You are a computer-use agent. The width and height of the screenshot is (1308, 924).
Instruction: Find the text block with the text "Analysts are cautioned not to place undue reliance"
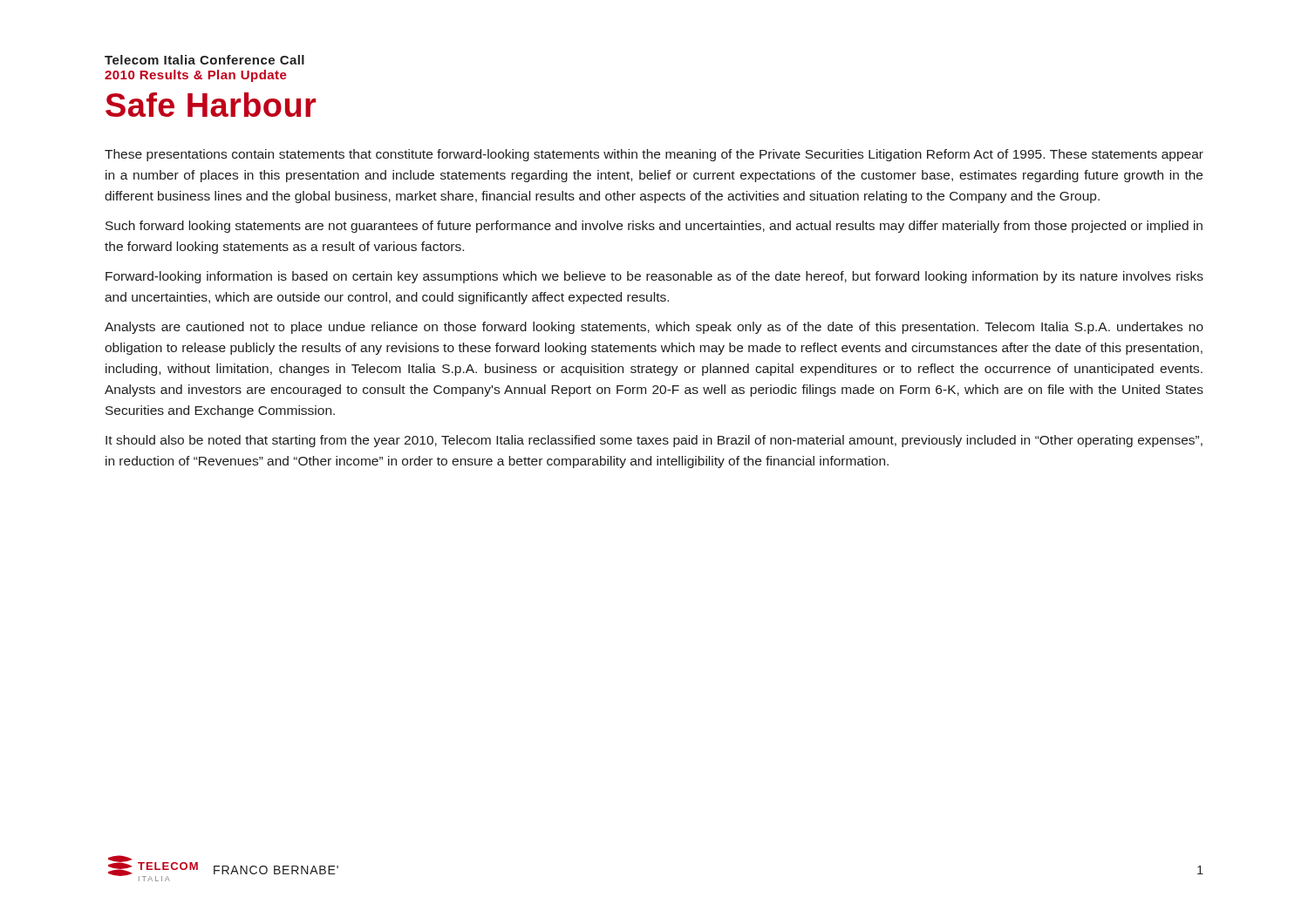click(x=654, y=368)
